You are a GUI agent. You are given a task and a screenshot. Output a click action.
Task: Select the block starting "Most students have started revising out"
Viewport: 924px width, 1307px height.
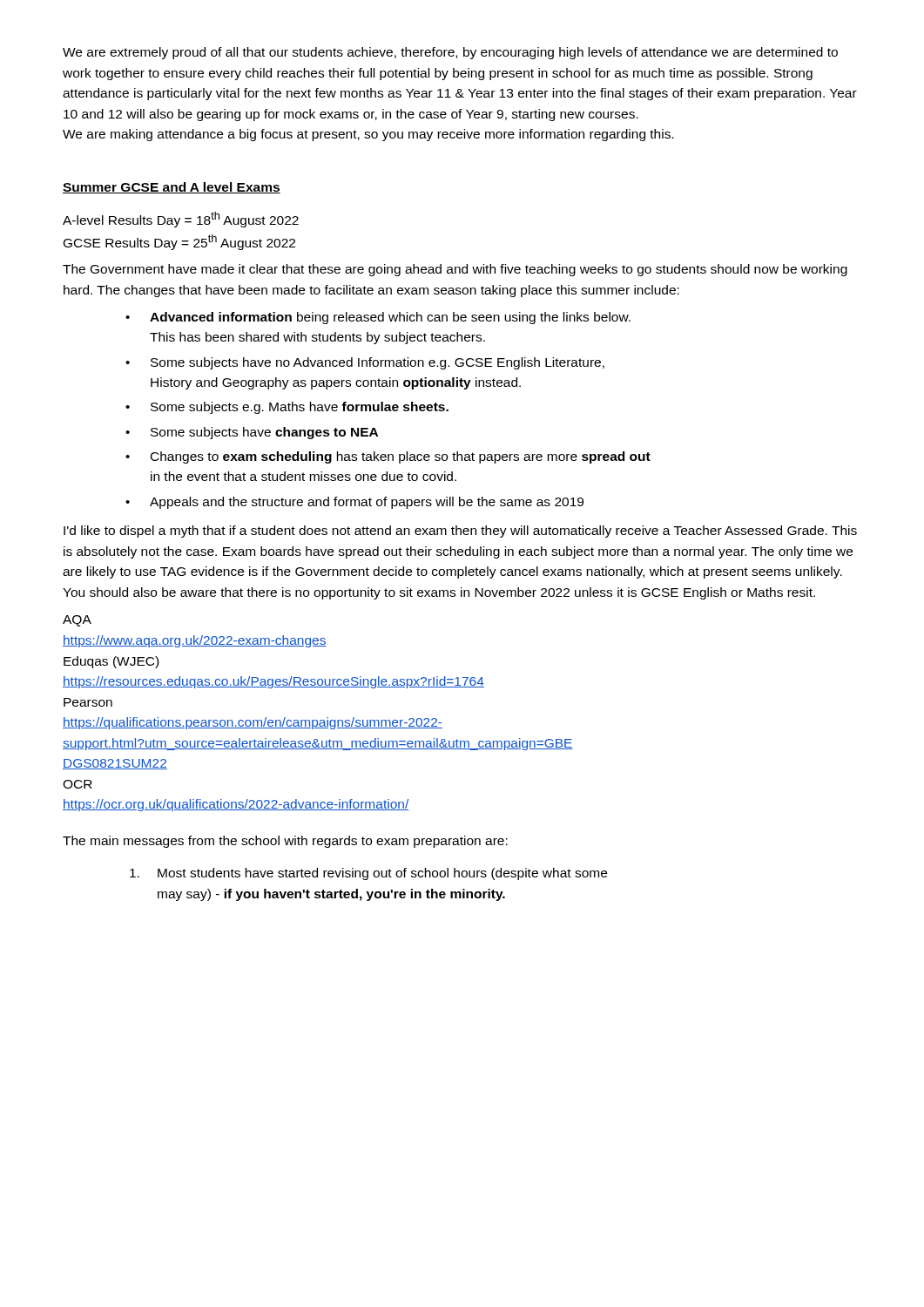click(495, 883)
